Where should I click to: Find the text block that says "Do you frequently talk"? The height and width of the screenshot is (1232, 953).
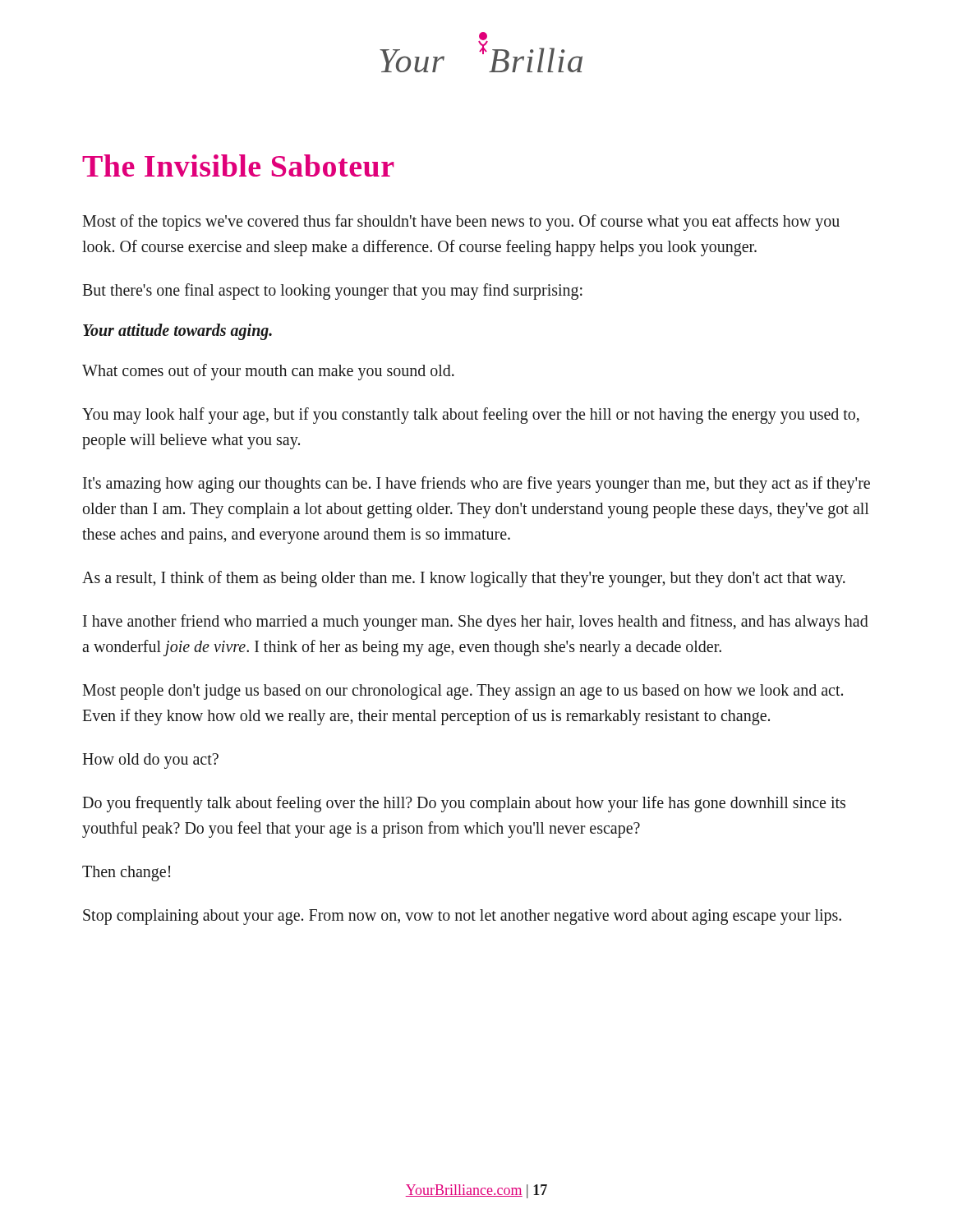pos(464,815)
